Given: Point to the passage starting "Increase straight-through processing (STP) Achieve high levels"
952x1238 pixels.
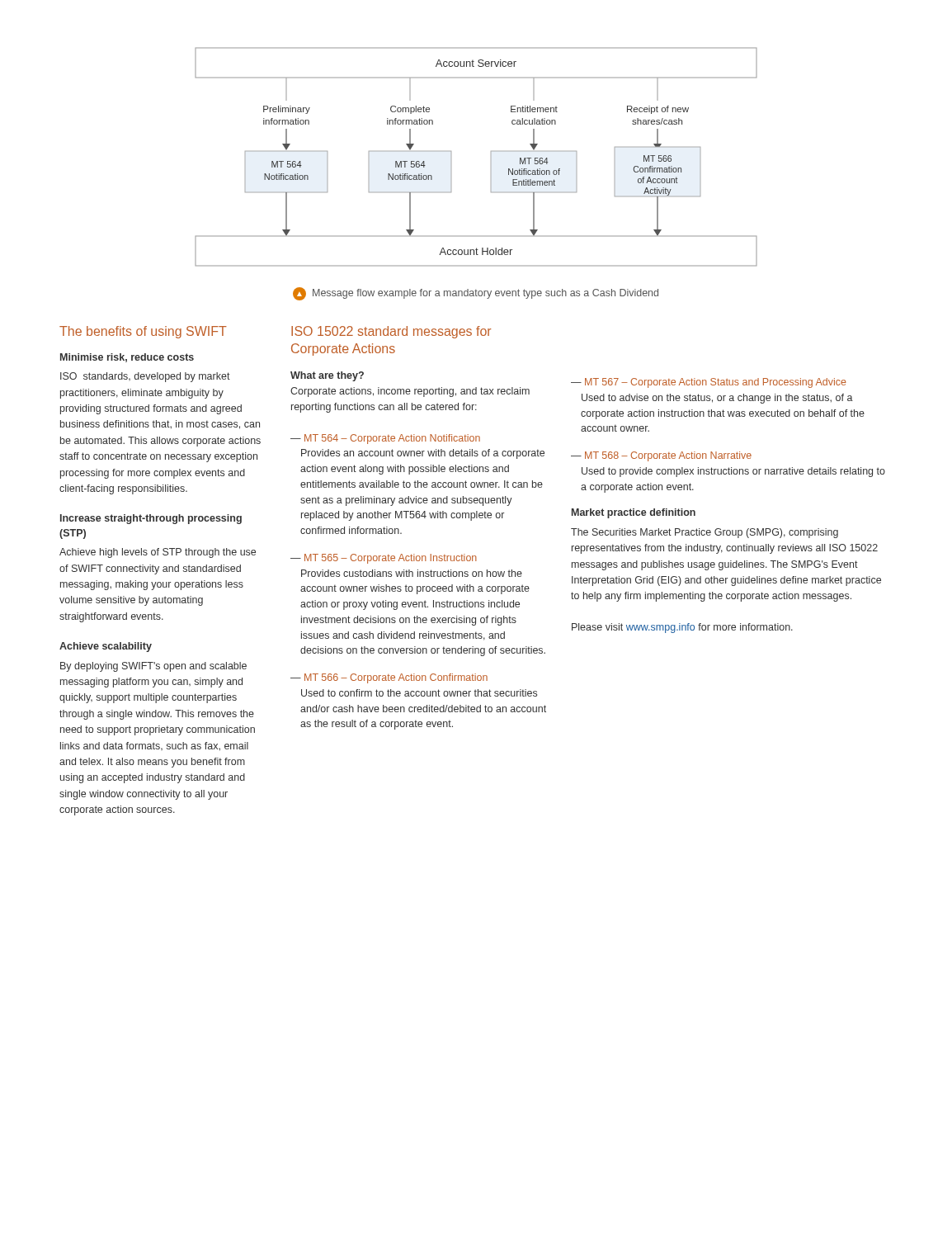Looking at the screenshot, I should point(163,567).
